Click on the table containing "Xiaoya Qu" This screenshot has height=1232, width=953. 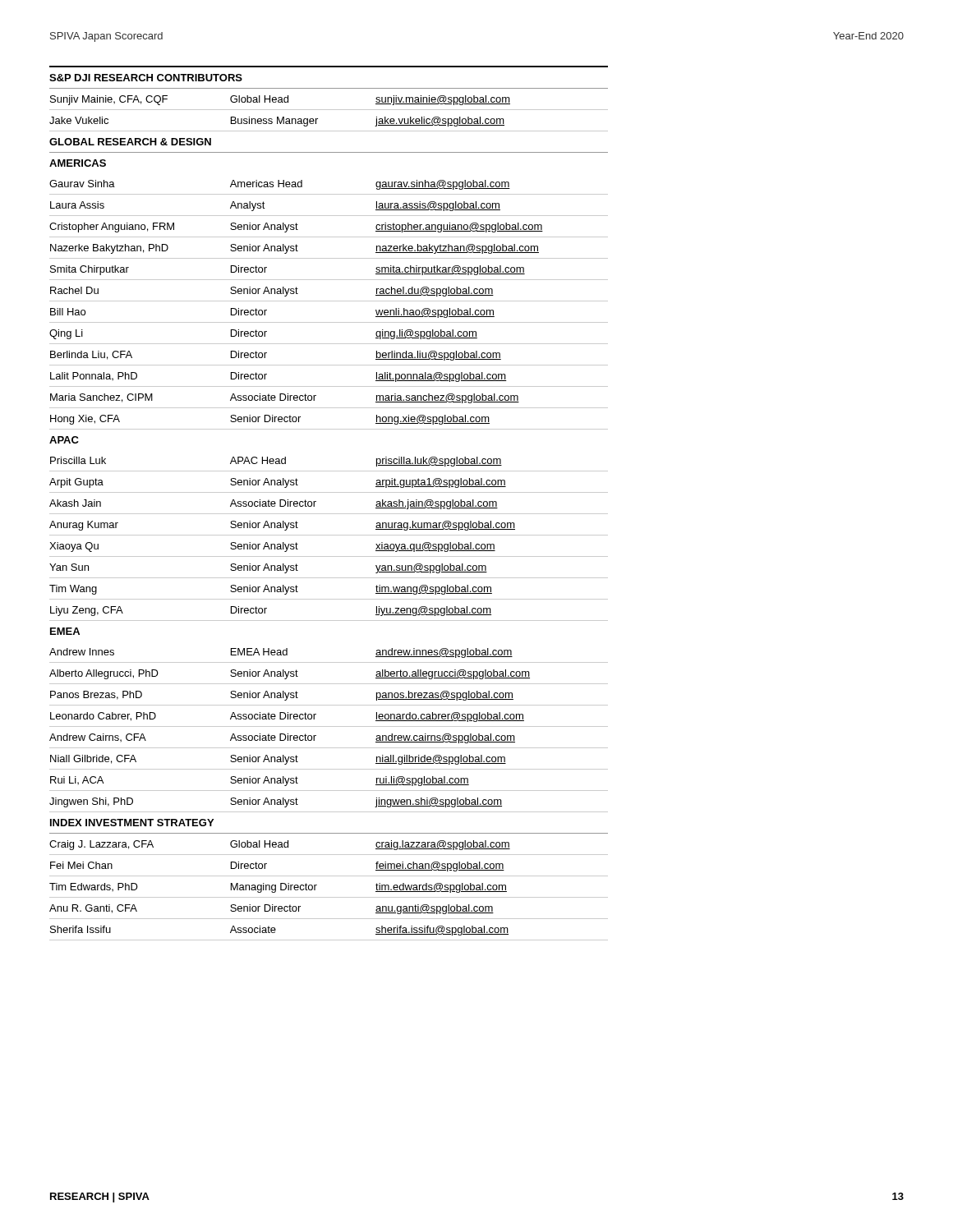[x=329, y=503]
